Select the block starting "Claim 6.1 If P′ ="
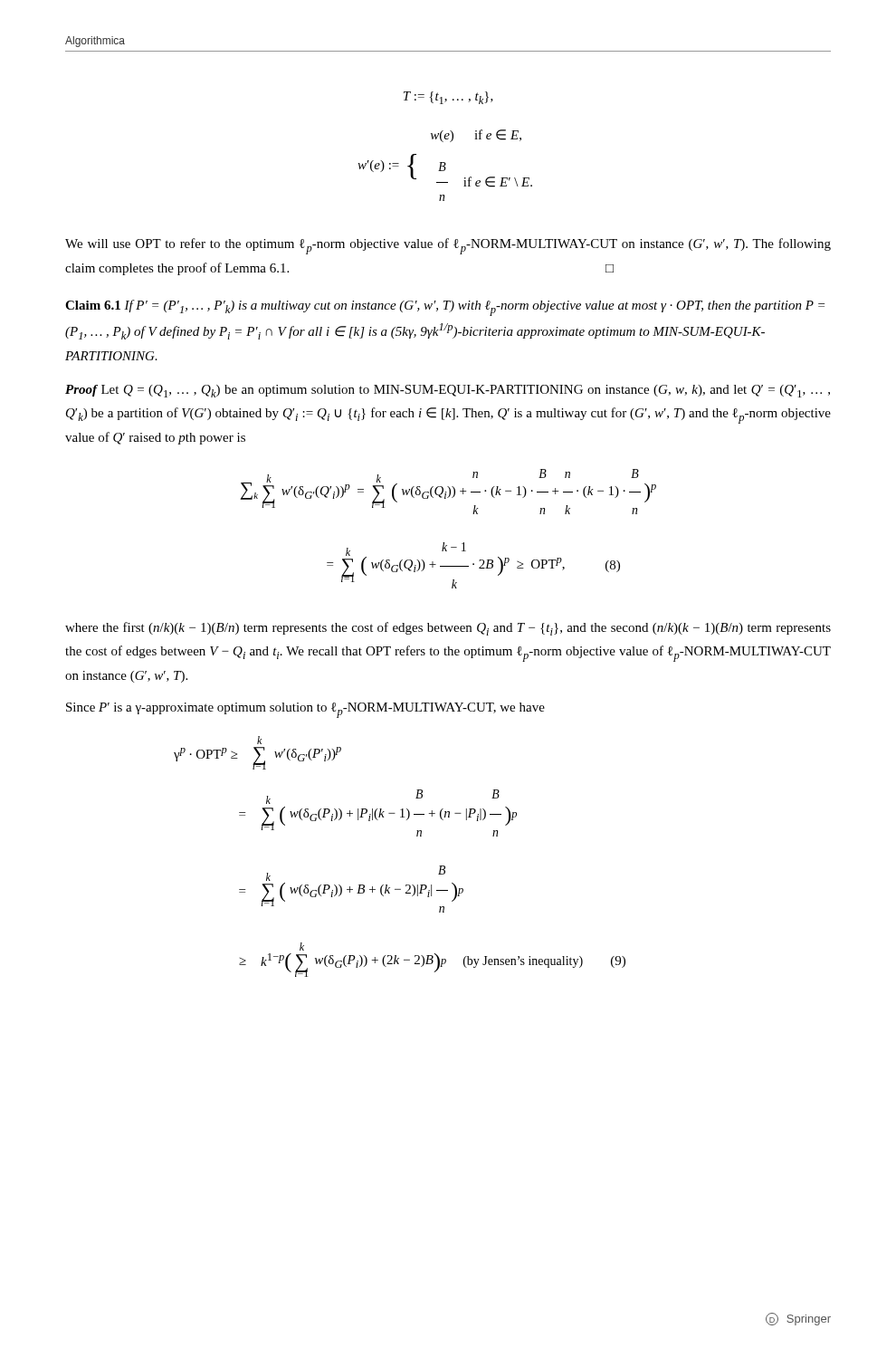This screenshot has width=896, height=1358. pyautogui.click(x=445, y=330)
